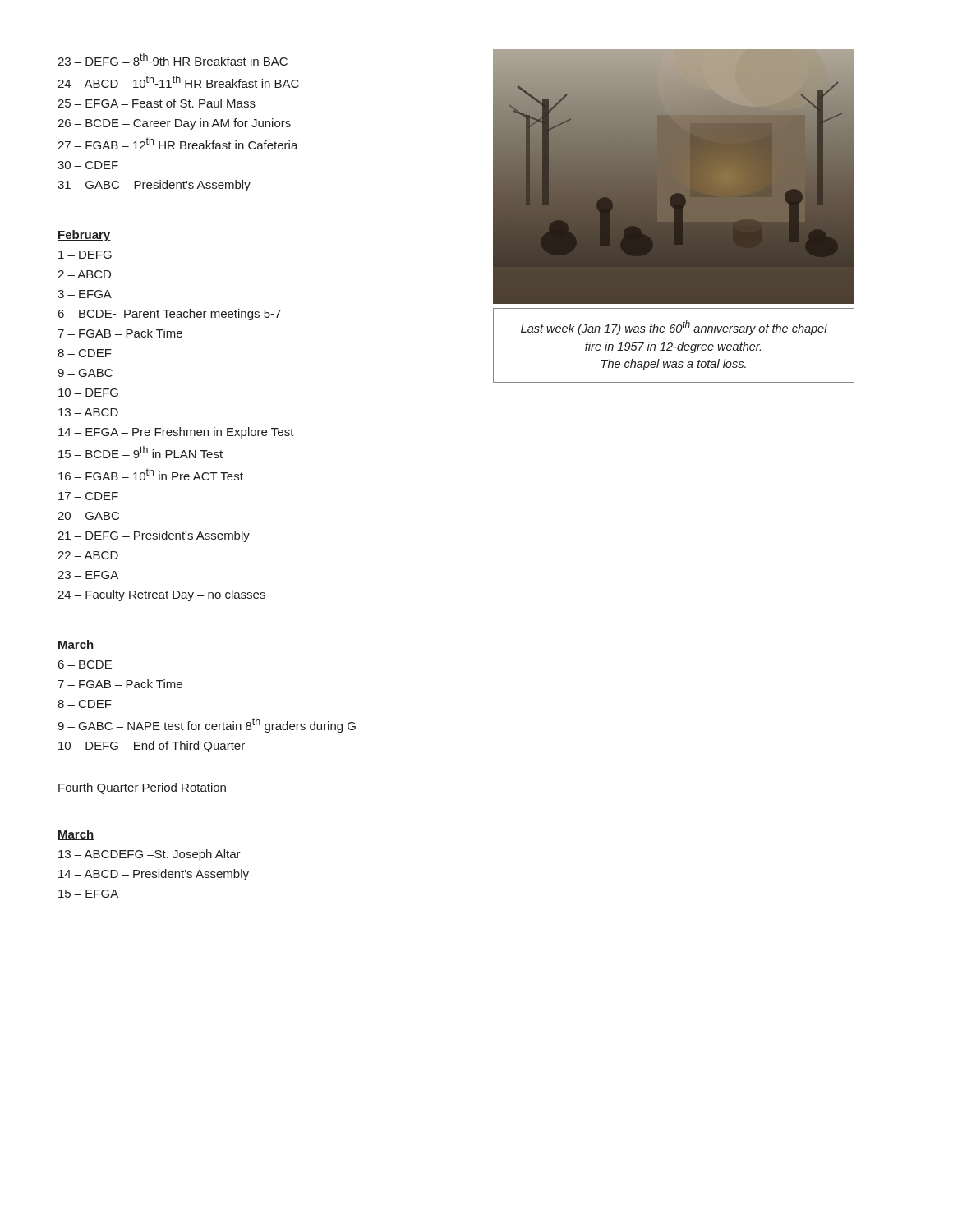The width and height of the screenshot is (953, 1232).
Task: Locate the region starting "22 – ABCD"
Action: pyautogui.click(x=88, y=555)
